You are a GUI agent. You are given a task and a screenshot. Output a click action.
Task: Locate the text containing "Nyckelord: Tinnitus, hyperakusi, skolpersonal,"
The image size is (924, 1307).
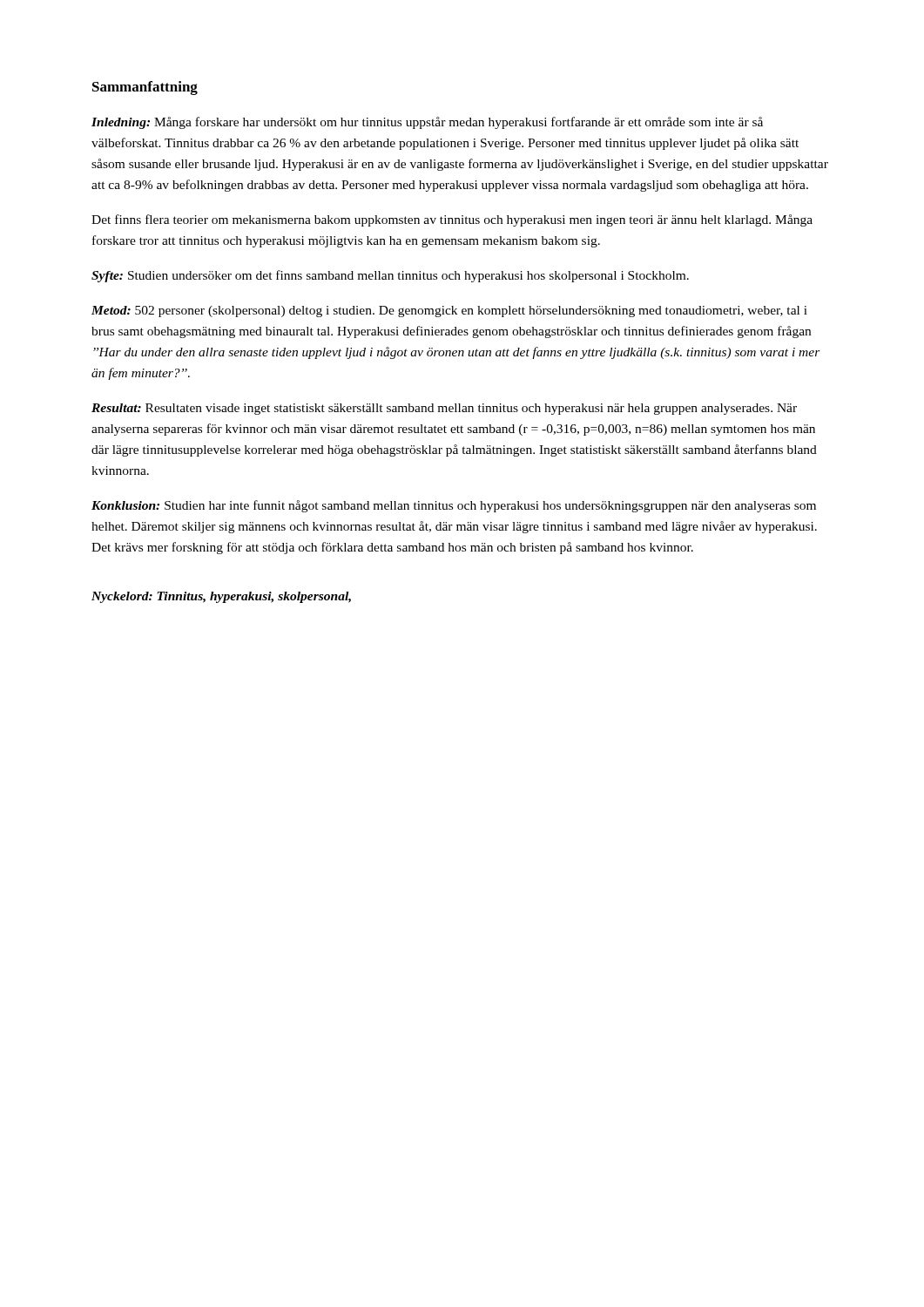[222, 596]
